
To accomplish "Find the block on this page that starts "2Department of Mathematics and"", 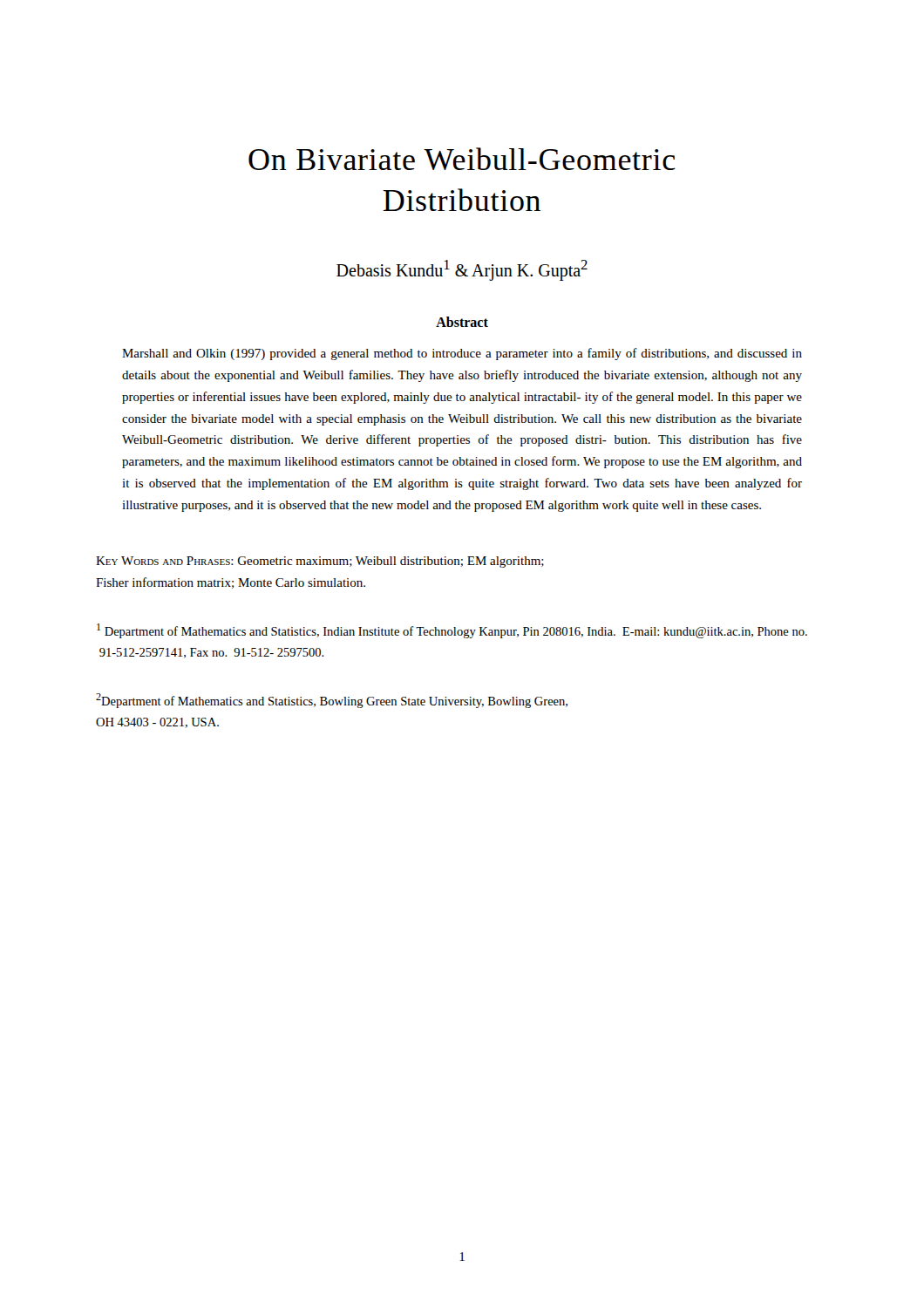I will click(x=332, y=710).
